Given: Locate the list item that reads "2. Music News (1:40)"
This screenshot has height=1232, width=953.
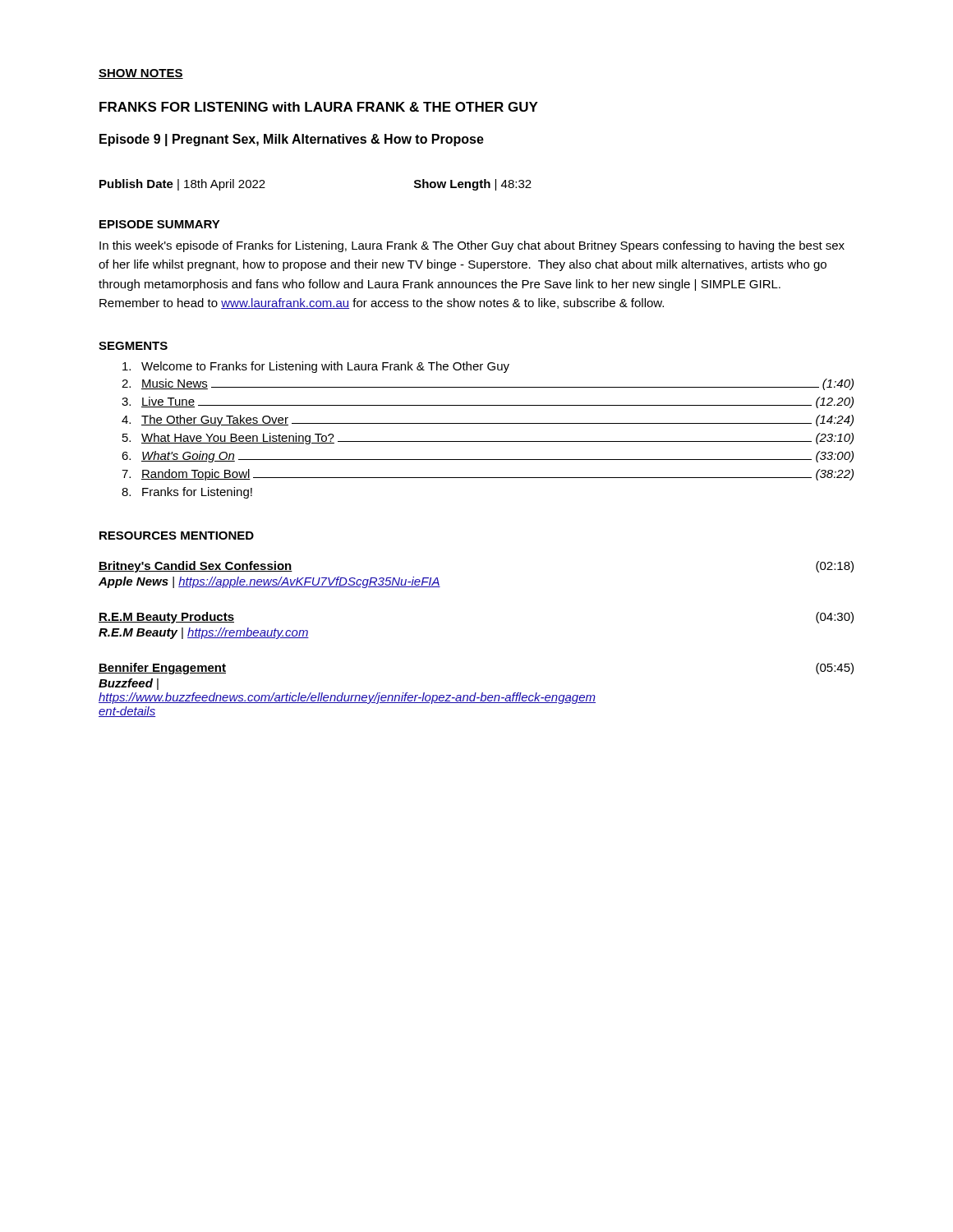Looking at the screenshot, I should click(488, 384).
